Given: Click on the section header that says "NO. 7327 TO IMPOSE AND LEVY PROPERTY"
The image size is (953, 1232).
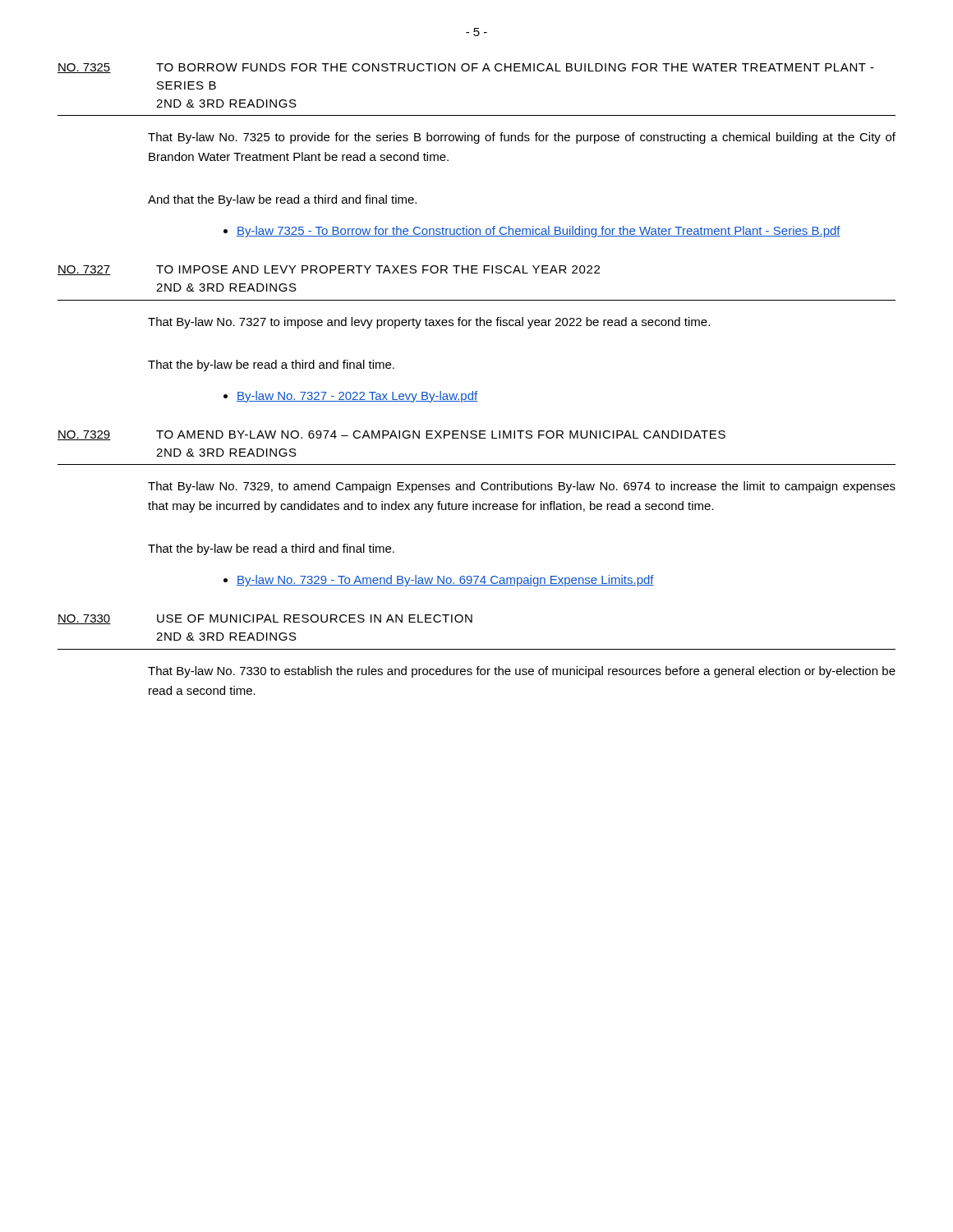Looking at the screenshot, I should pyautogui.click(x=476, y=280).
